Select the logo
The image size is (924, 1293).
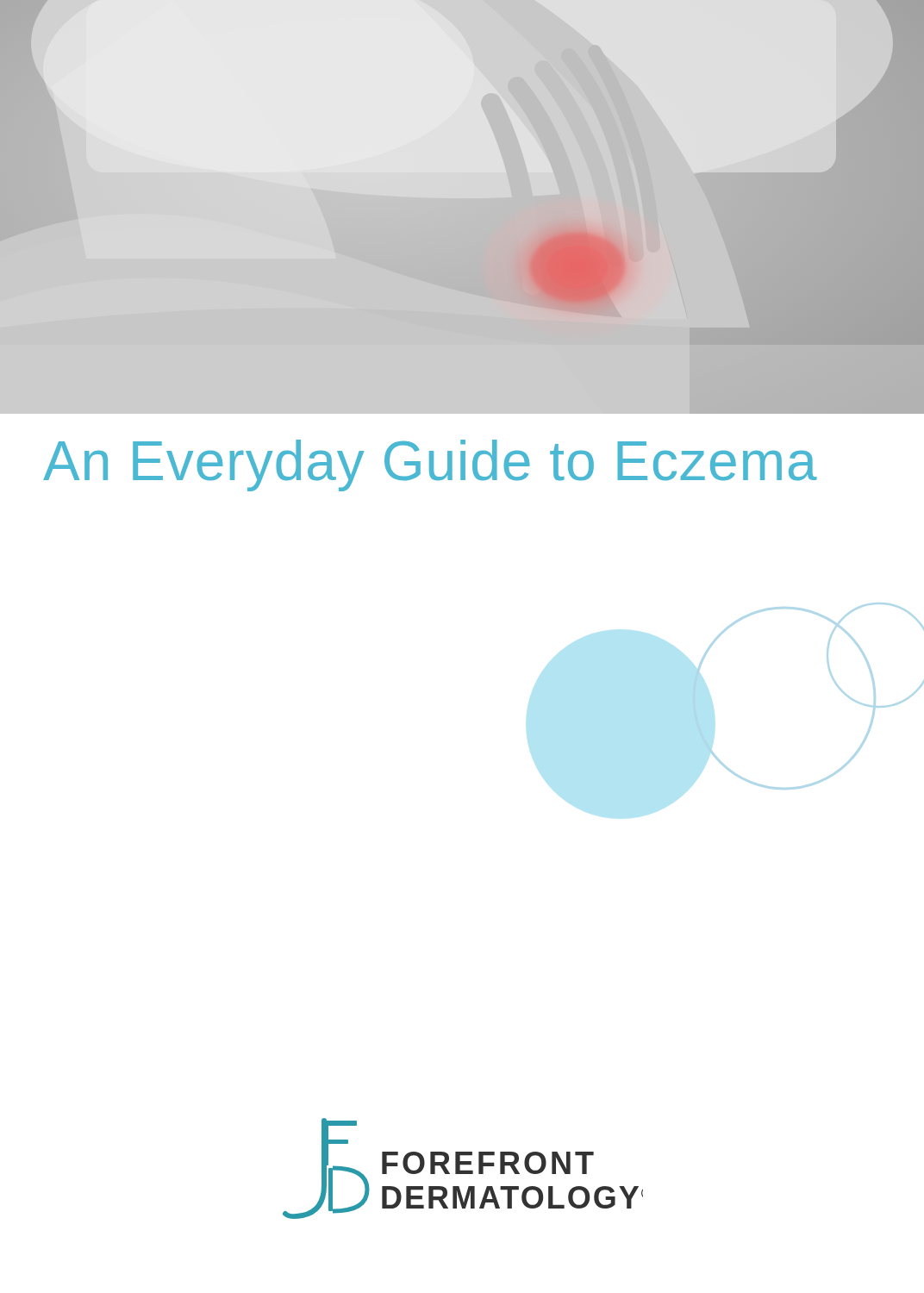(462, 1168)
